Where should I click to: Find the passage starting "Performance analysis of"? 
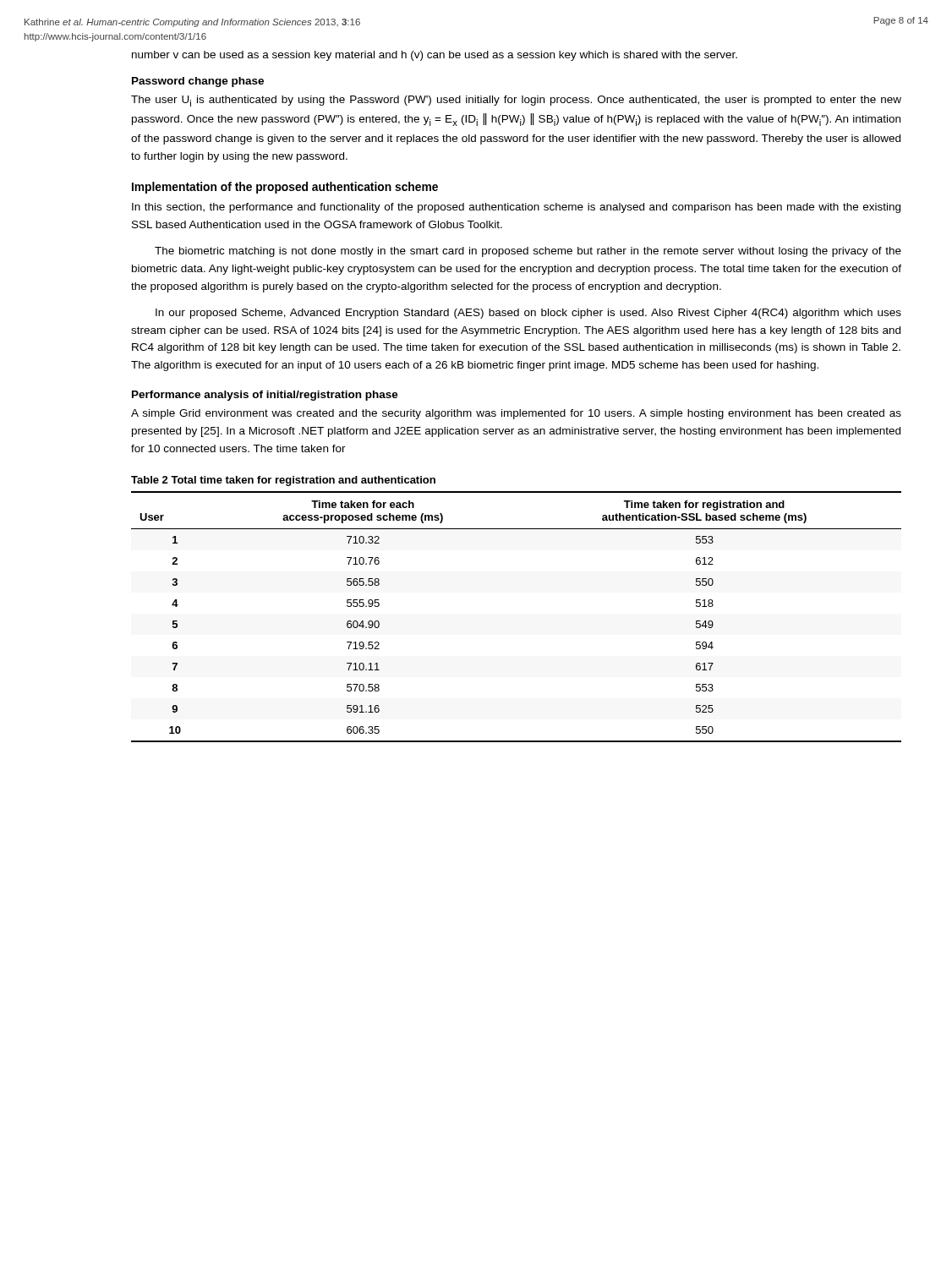point(265,395)
